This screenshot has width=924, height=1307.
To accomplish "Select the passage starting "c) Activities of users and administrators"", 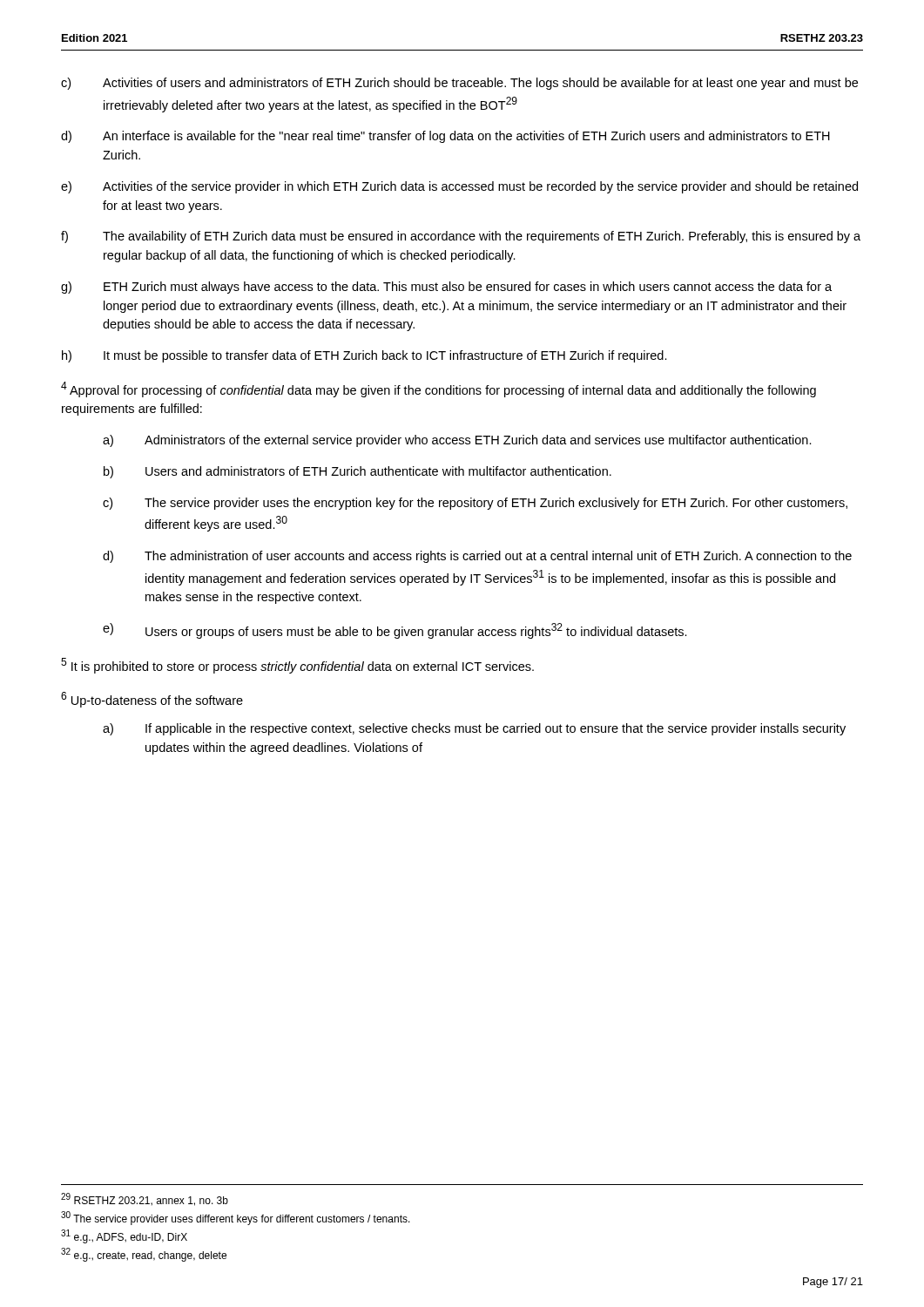I will click(x=462, y=95).
